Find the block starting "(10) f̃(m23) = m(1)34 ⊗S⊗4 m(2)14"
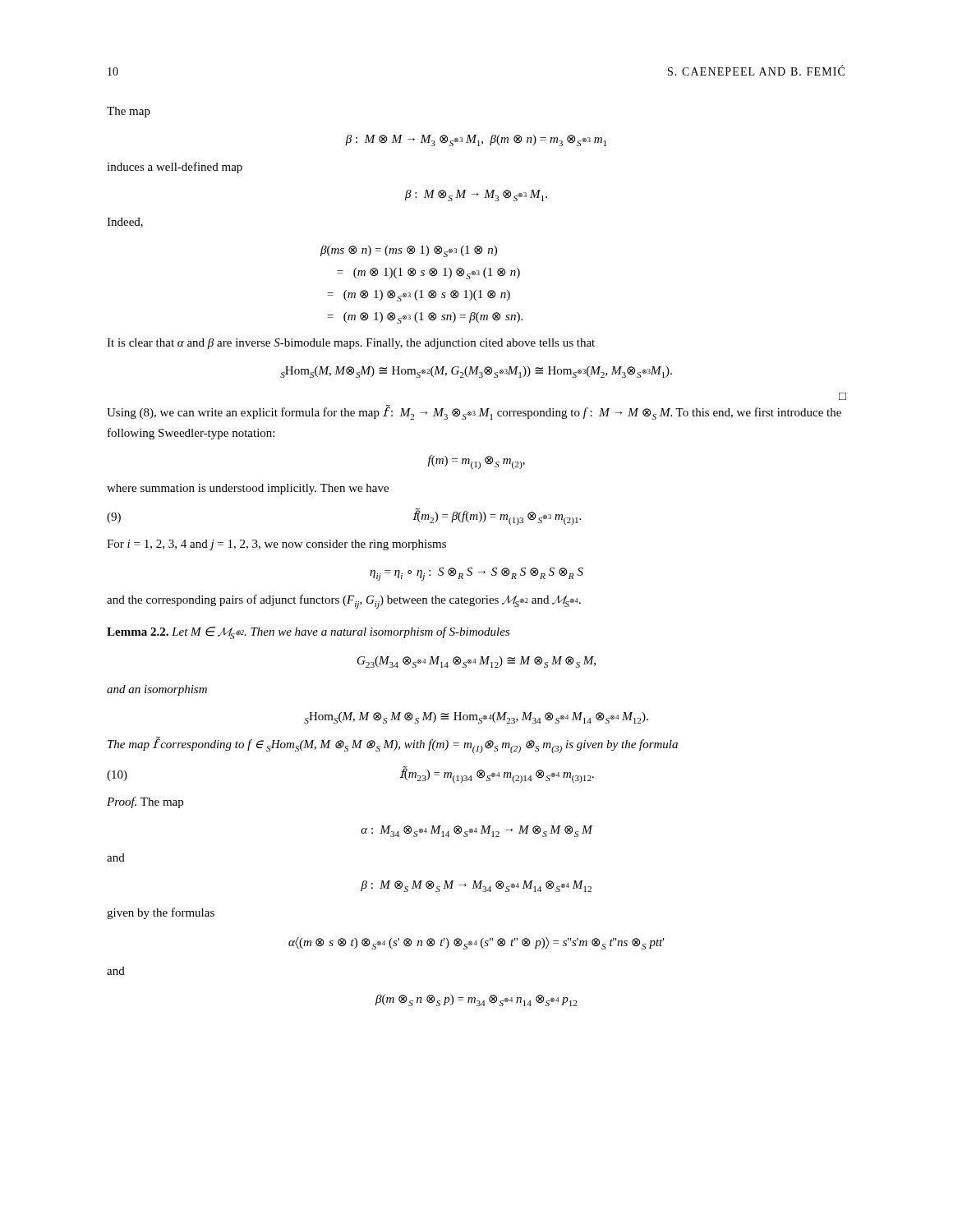 point(476,775)
